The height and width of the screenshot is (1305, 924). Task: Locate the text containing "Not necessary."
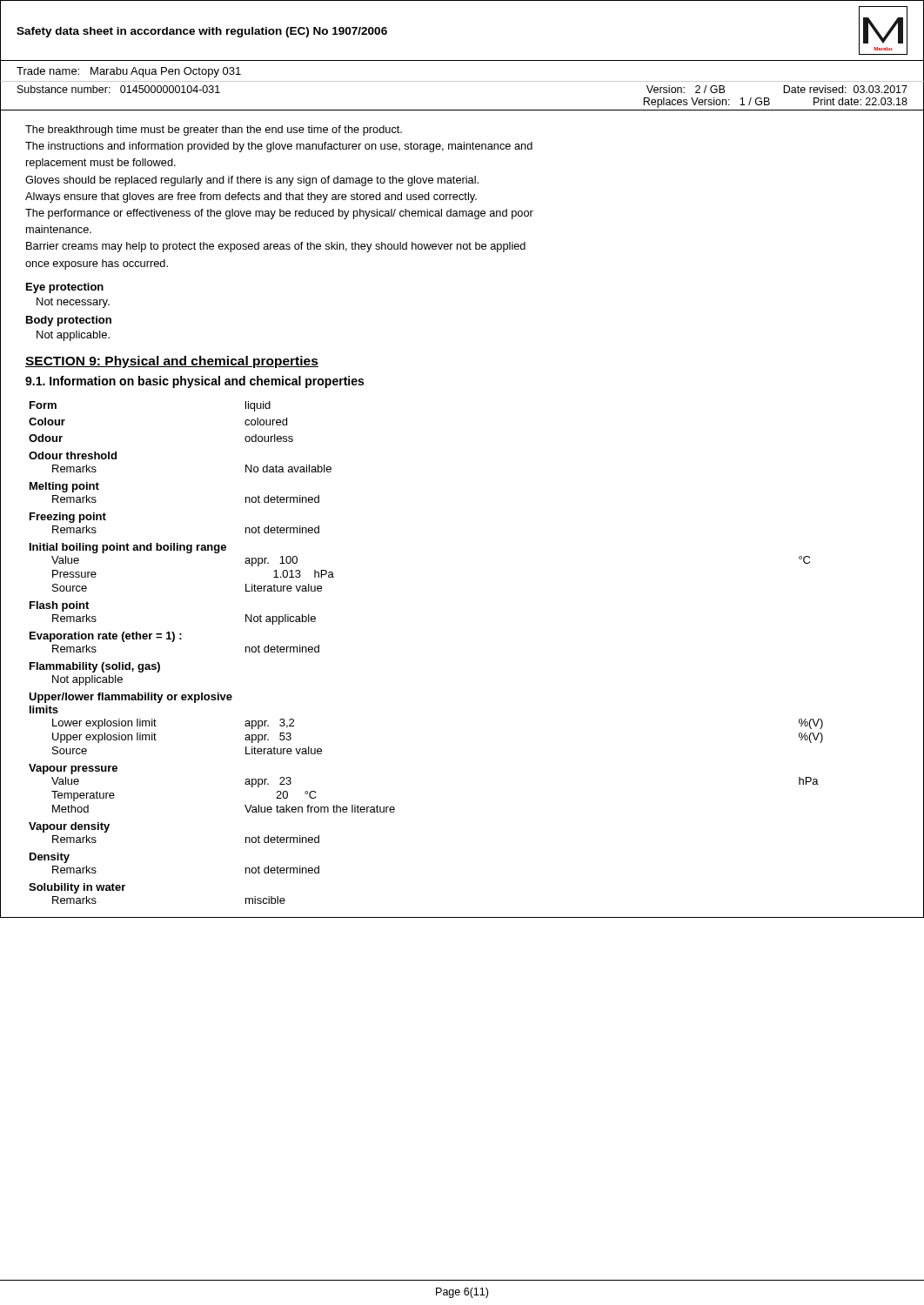click(x=73, y=301)
